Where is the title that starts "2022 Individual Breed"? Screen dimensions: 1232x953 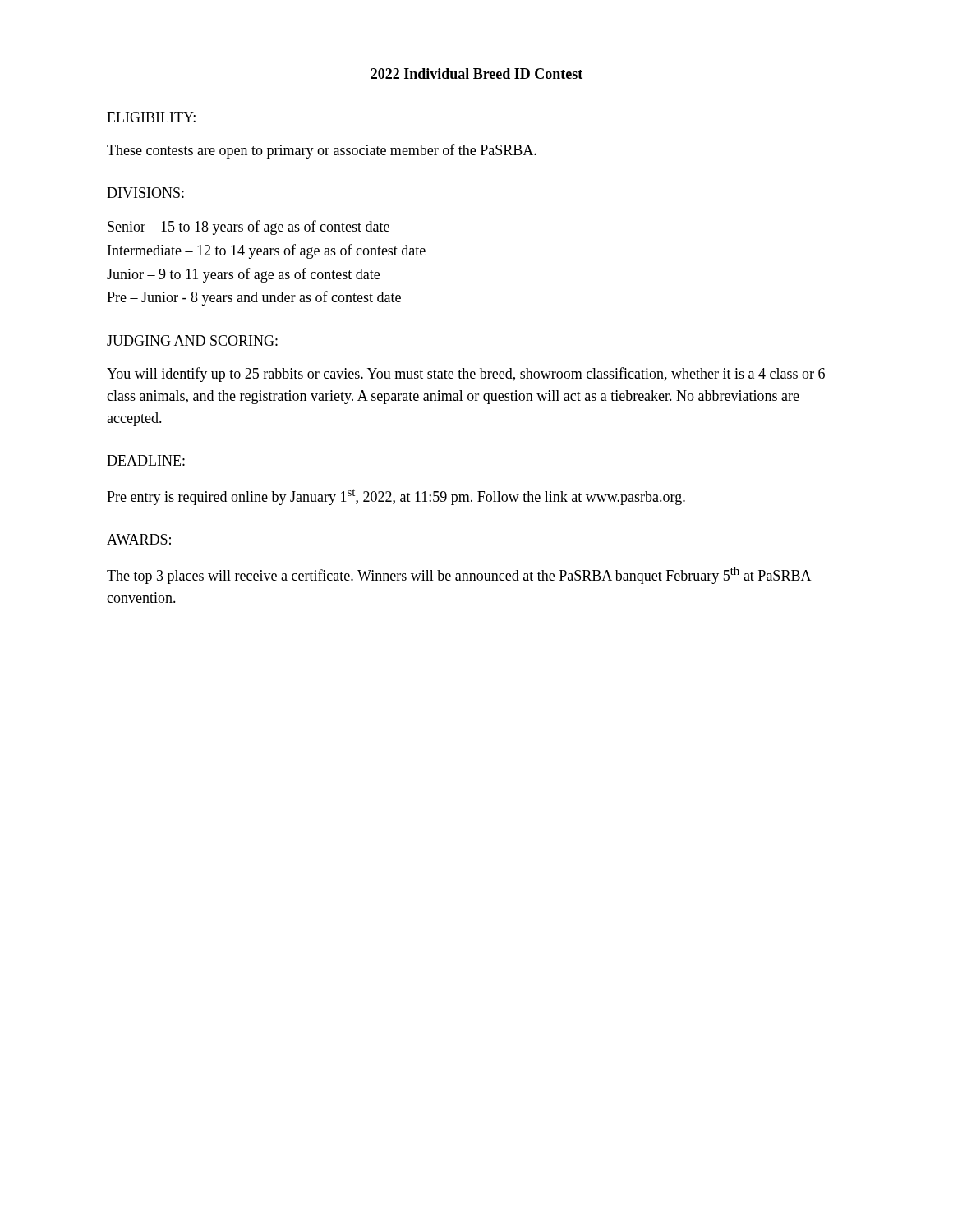[x=476, y=74]
